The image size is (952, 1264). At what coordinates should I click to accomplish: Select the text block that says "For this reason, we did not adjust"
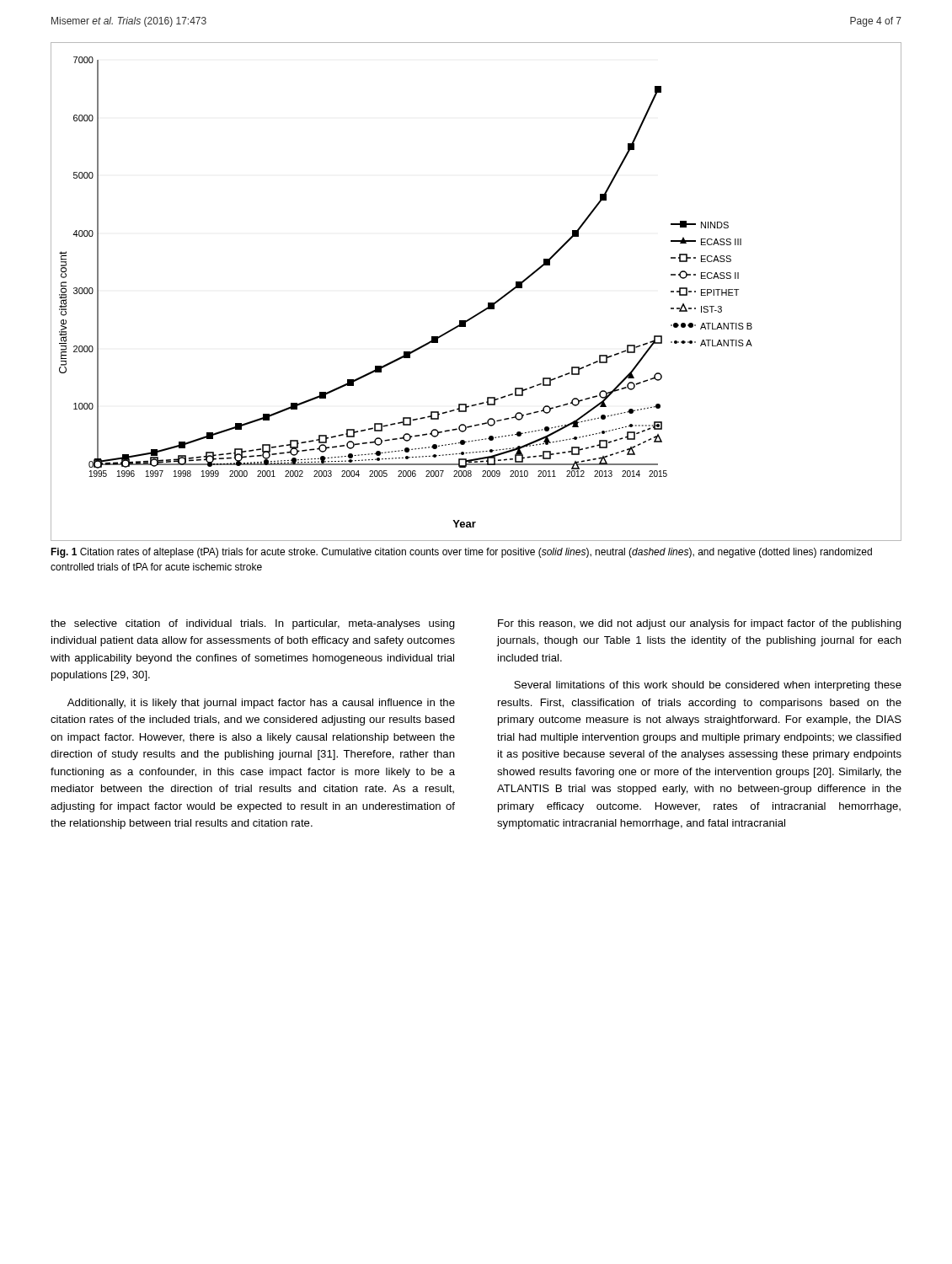tap(699, 724)
